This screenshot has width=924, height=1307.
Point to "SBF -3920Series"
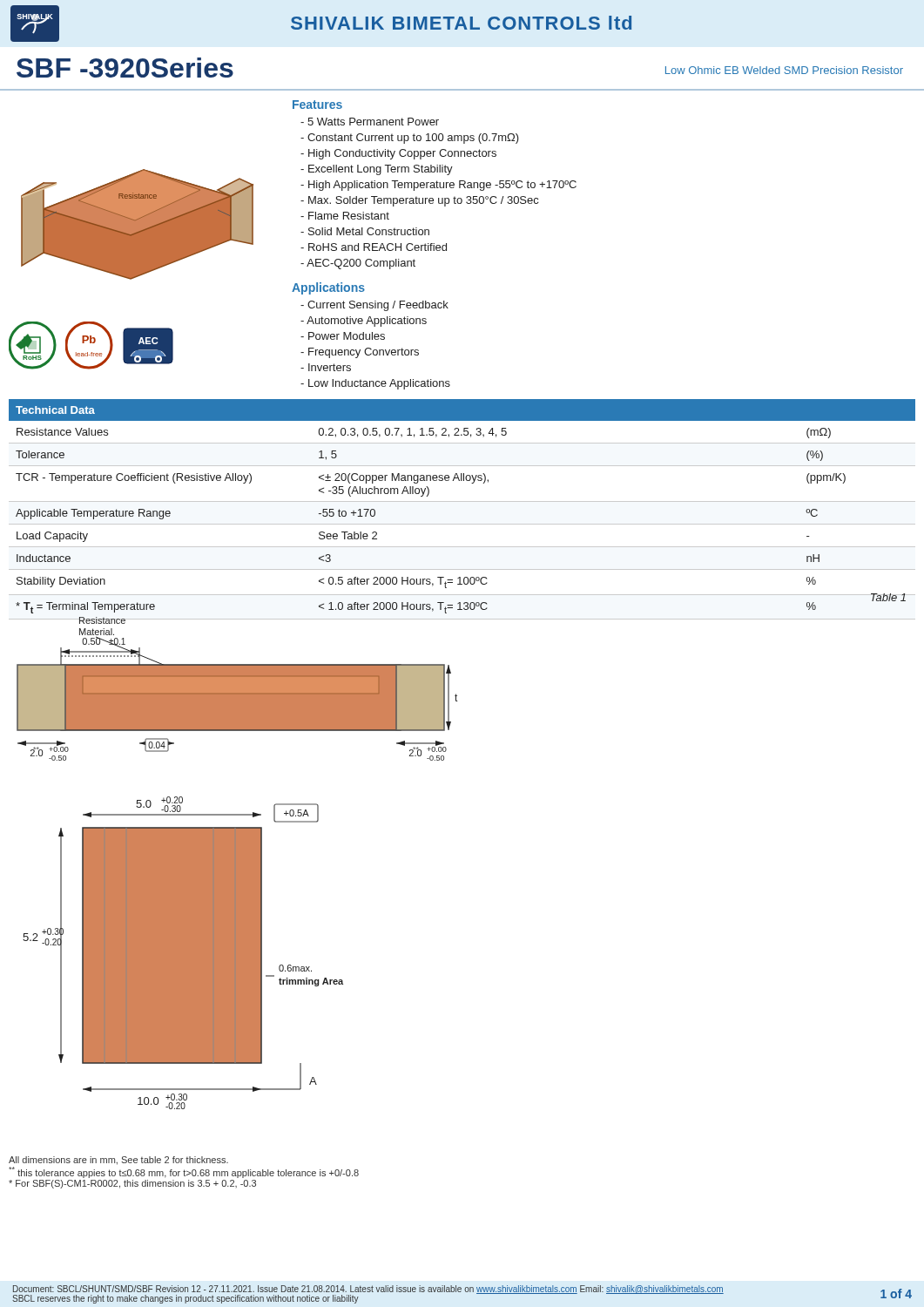pos(125,68)
